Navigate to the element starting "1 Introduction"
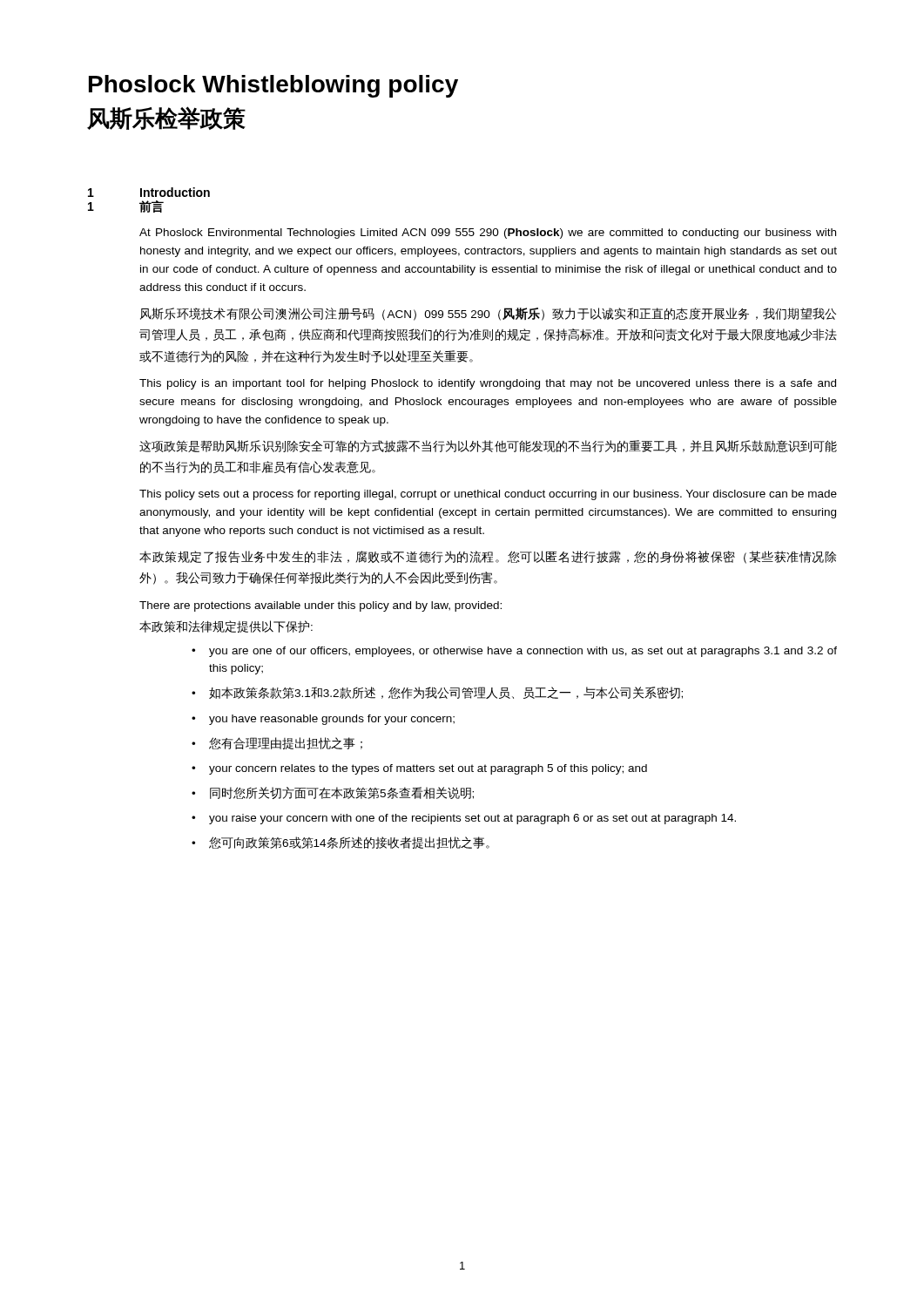Viewport: 924px width, 1307px height. pyautogui.click(x=149, y=193)
